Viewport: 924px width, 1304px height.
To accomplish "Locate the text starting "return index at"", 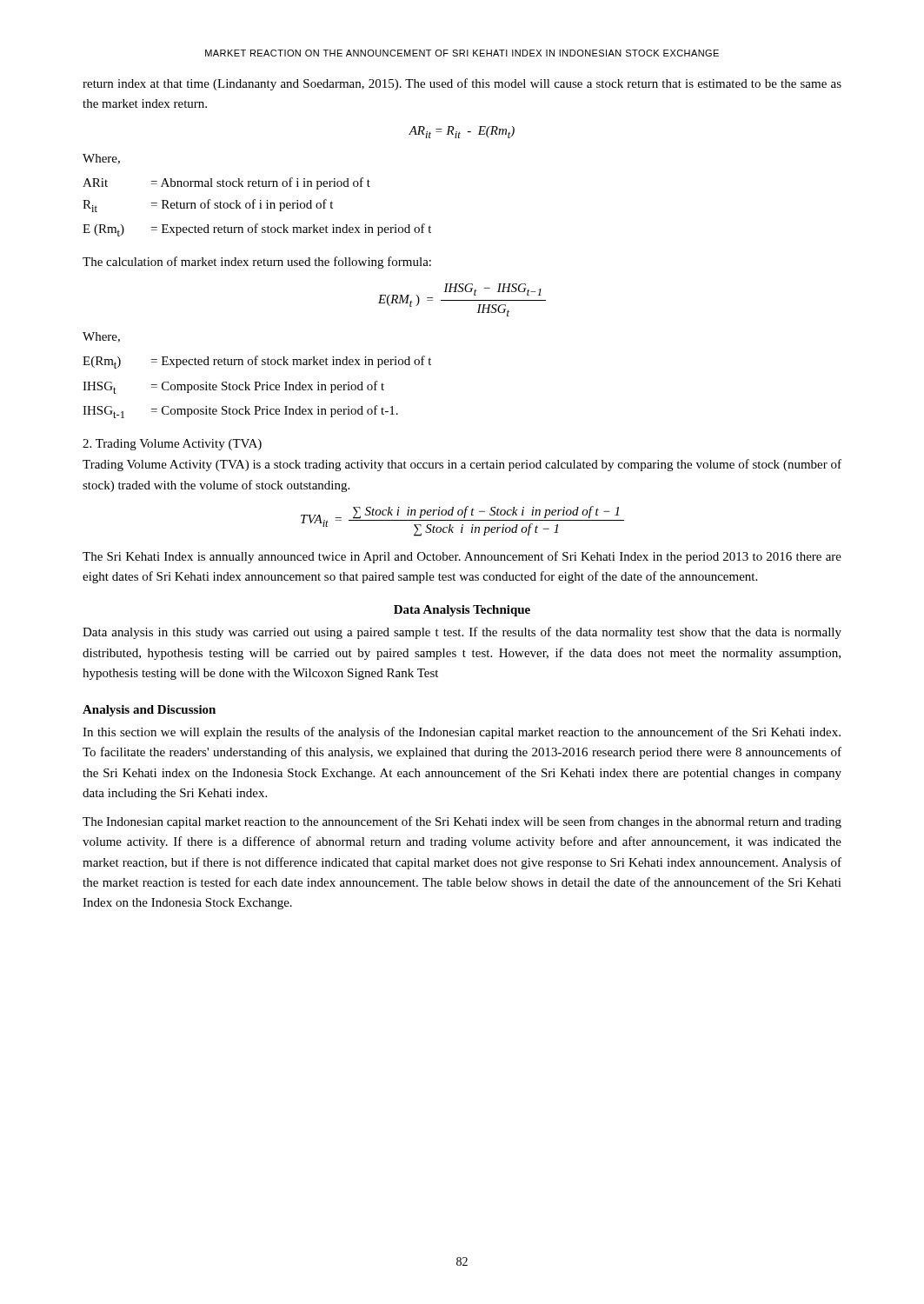I will point(462,94).
